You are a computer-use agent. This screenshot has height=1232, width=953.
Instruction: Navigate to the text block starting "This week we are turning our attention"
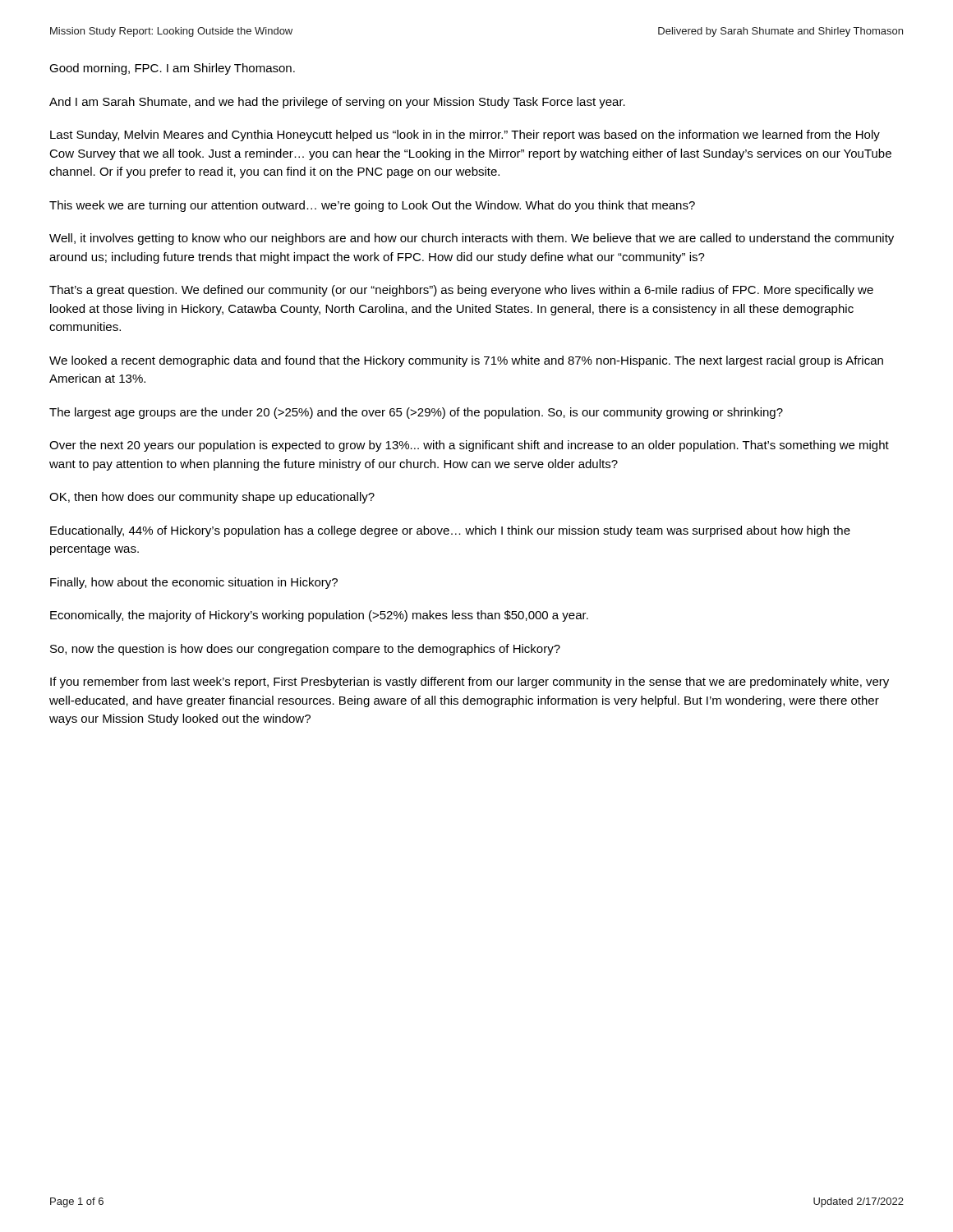(372, 205)
